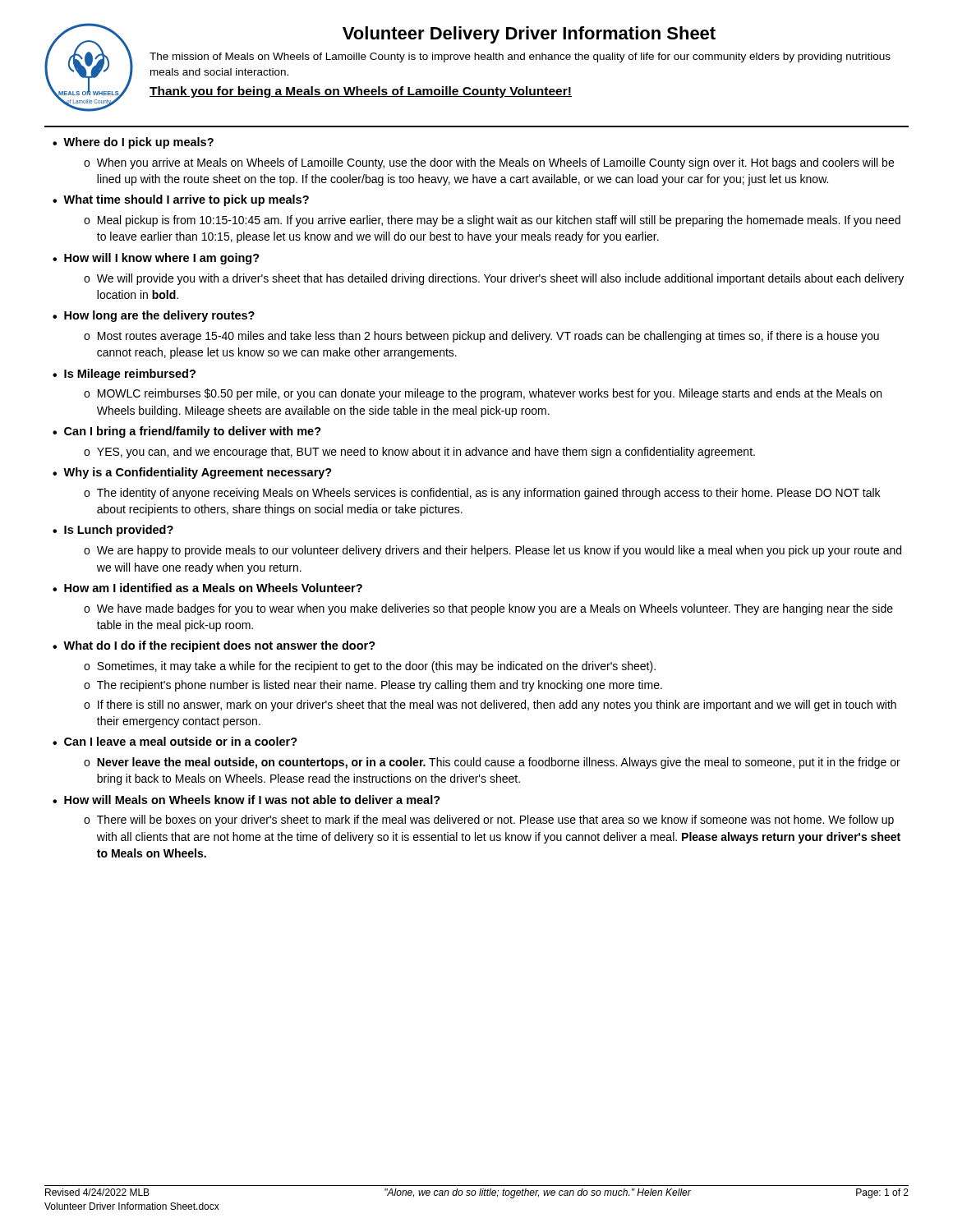Locate the region starting "oWe have made badges"
The width and height of the screenshot is (953, 1232).
[x=496, y=617]
